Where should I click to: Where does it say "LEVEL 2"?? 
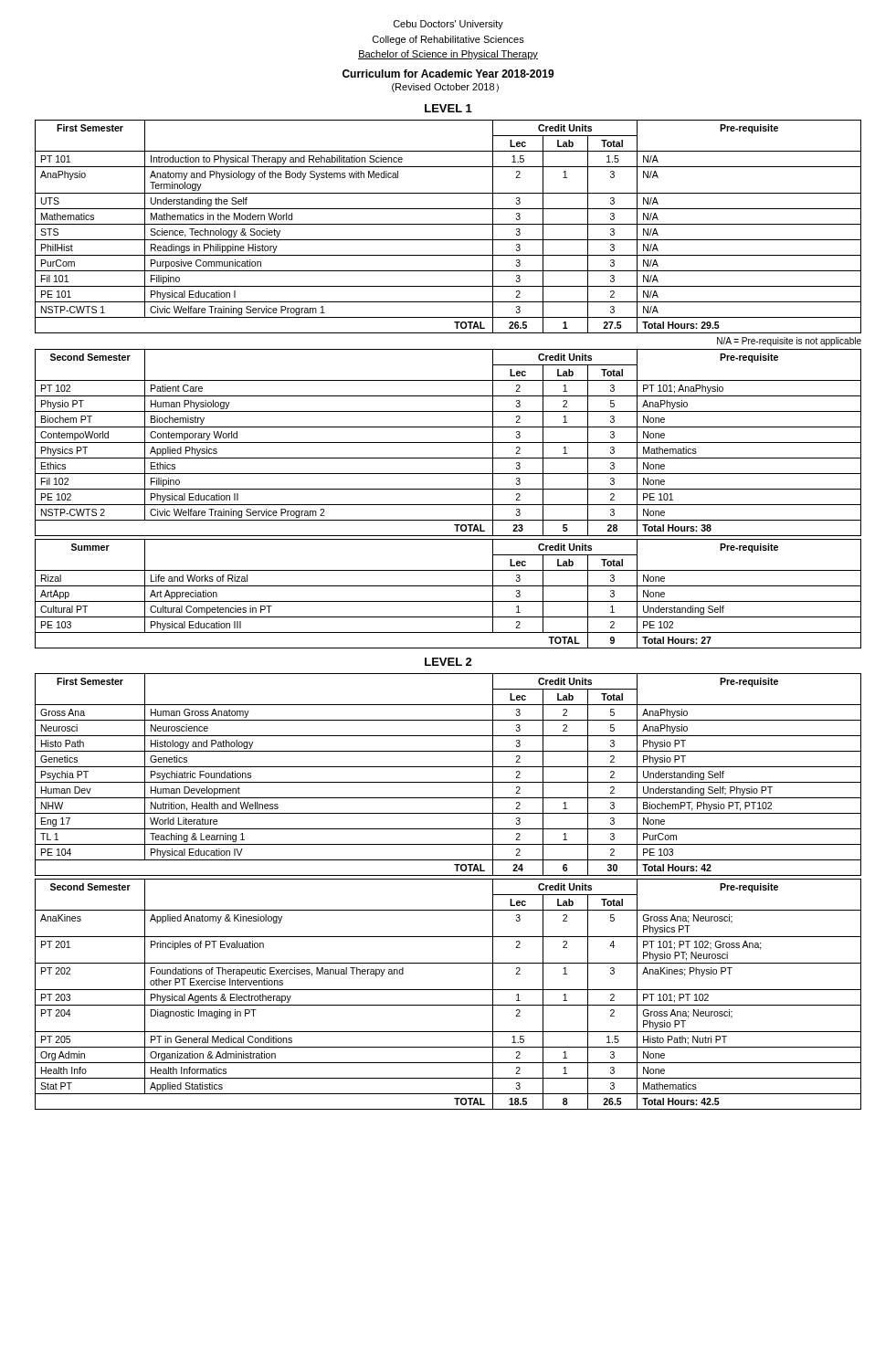point(448,661)
